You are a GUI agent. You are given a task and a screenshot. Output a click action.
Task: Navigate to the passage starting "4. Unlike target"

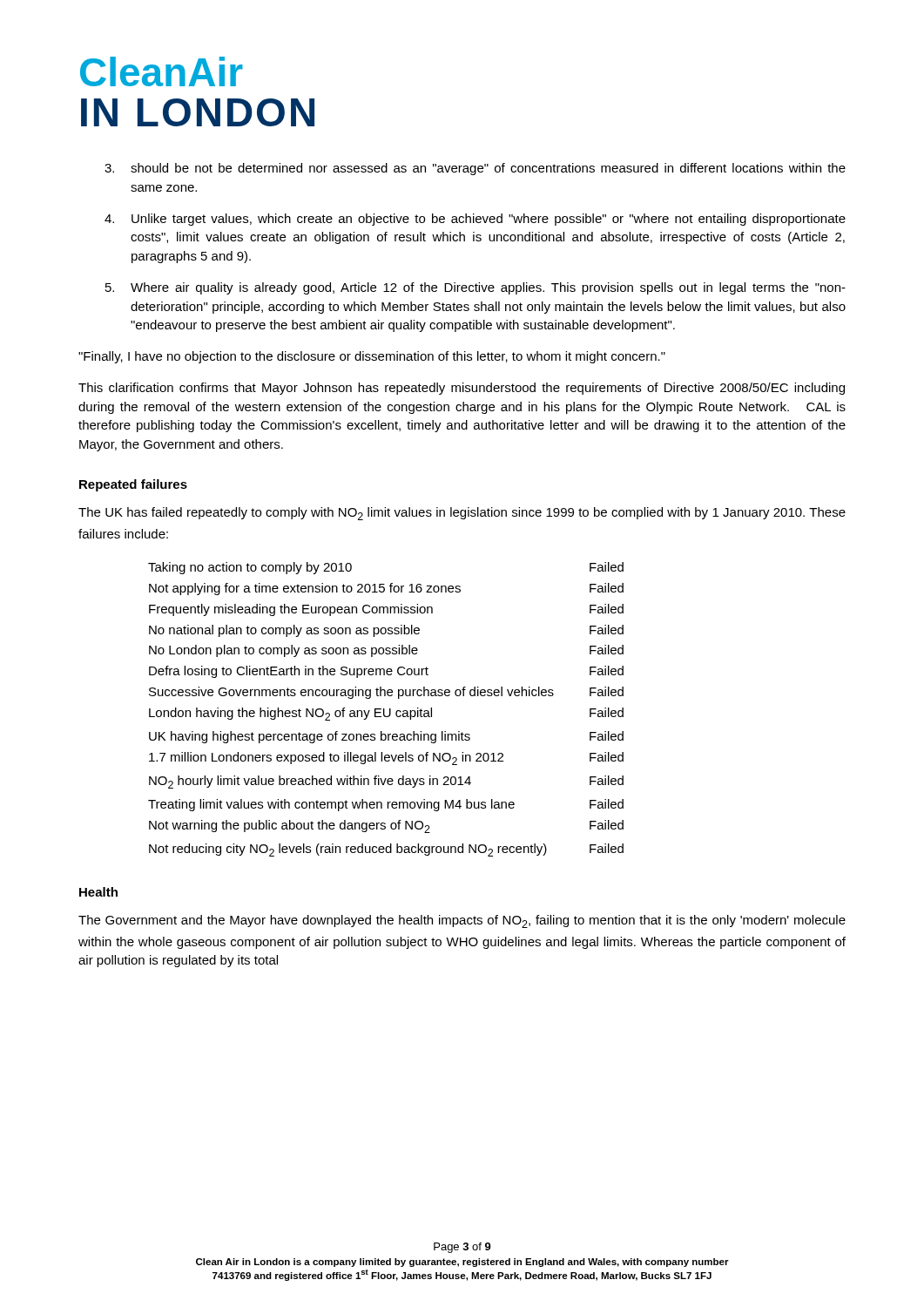(x=475, y=237)
